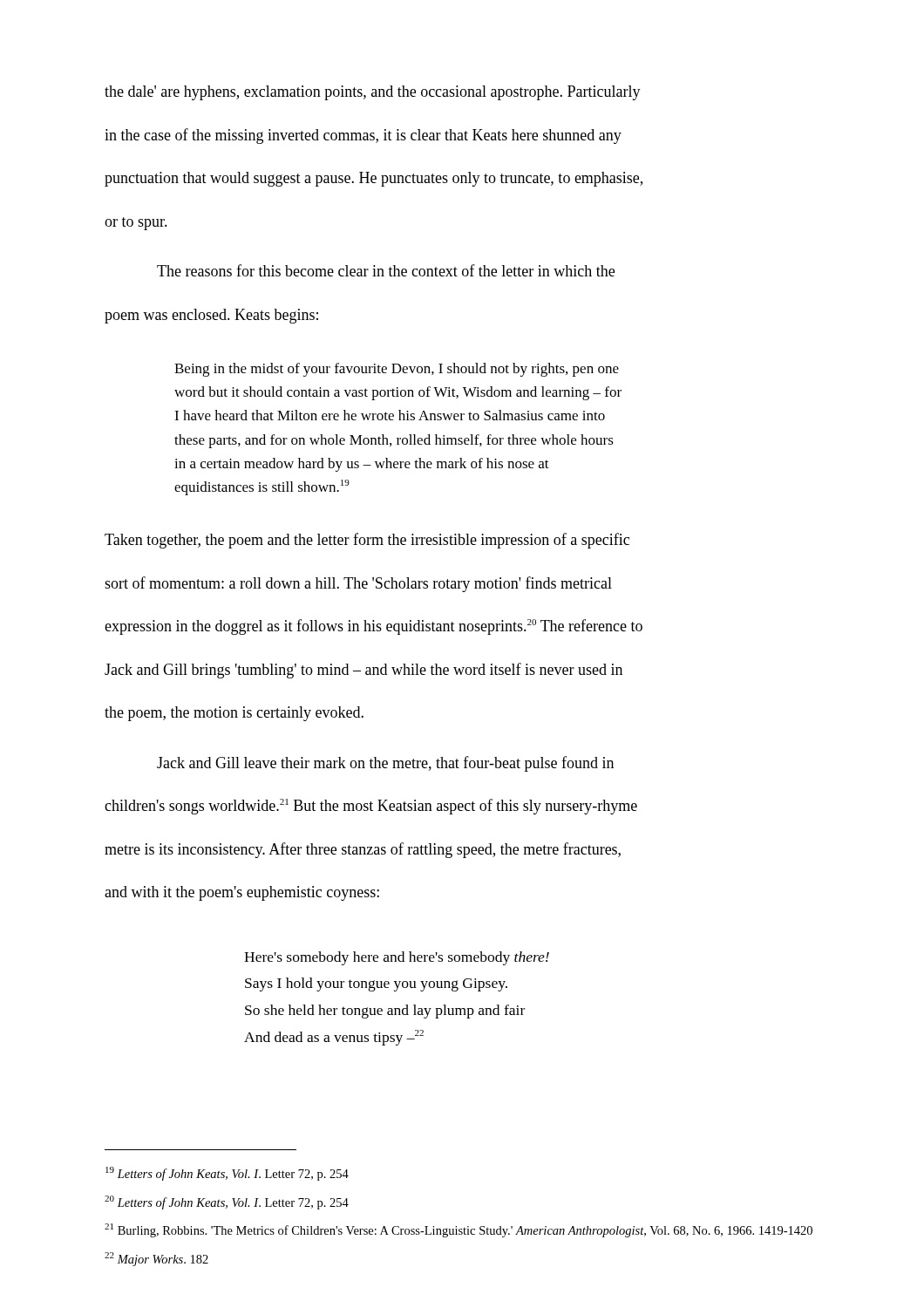This screenshot has height=1308, width=924.
Task: Where is the passage that starts "the poem, the"?
Action: point(234,713)
